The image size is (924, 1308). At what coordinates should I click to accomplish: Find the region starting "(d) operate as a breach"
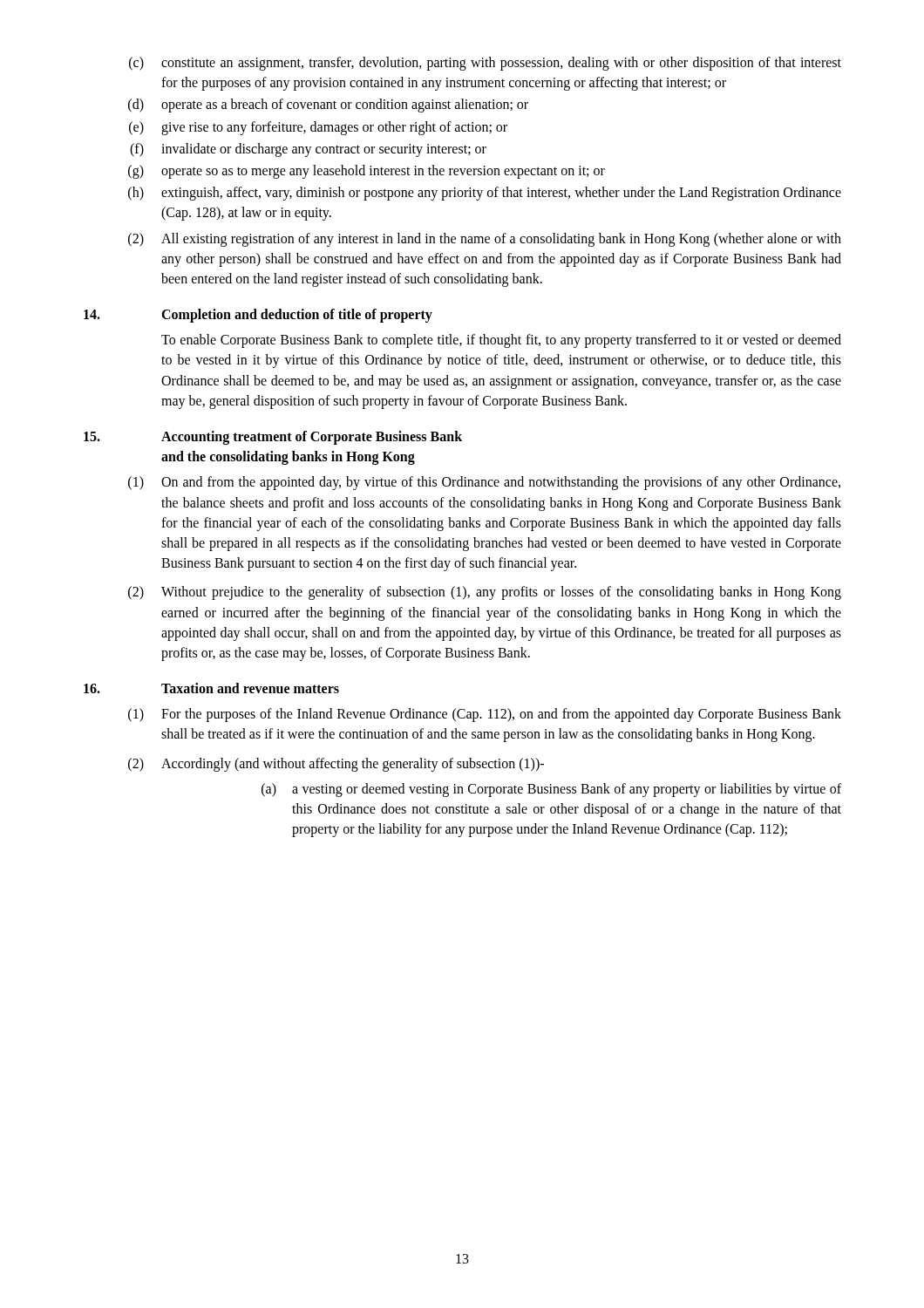(462, 105)
